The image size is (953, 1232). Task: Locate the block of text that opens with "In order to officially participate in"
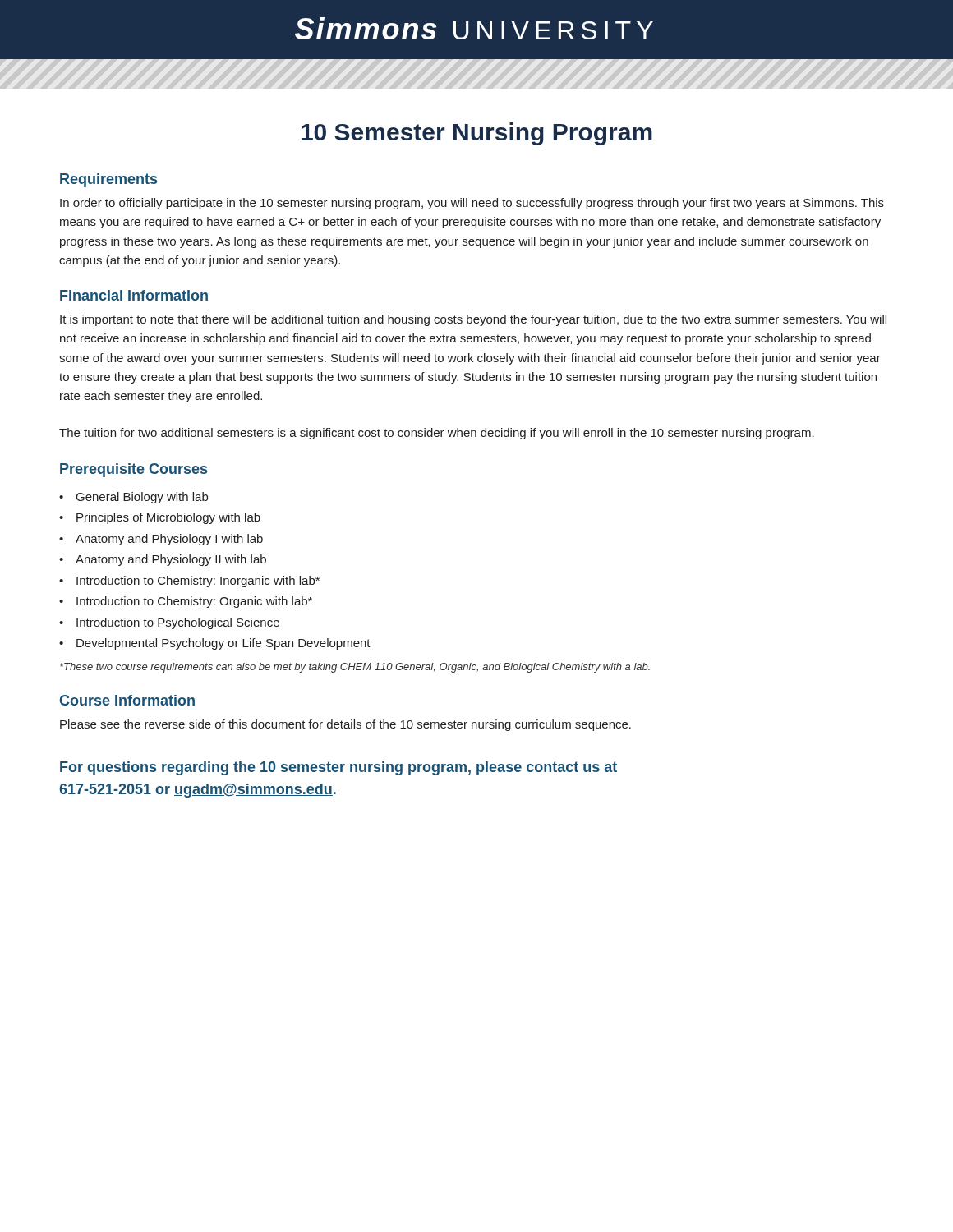tap(472, 231)
